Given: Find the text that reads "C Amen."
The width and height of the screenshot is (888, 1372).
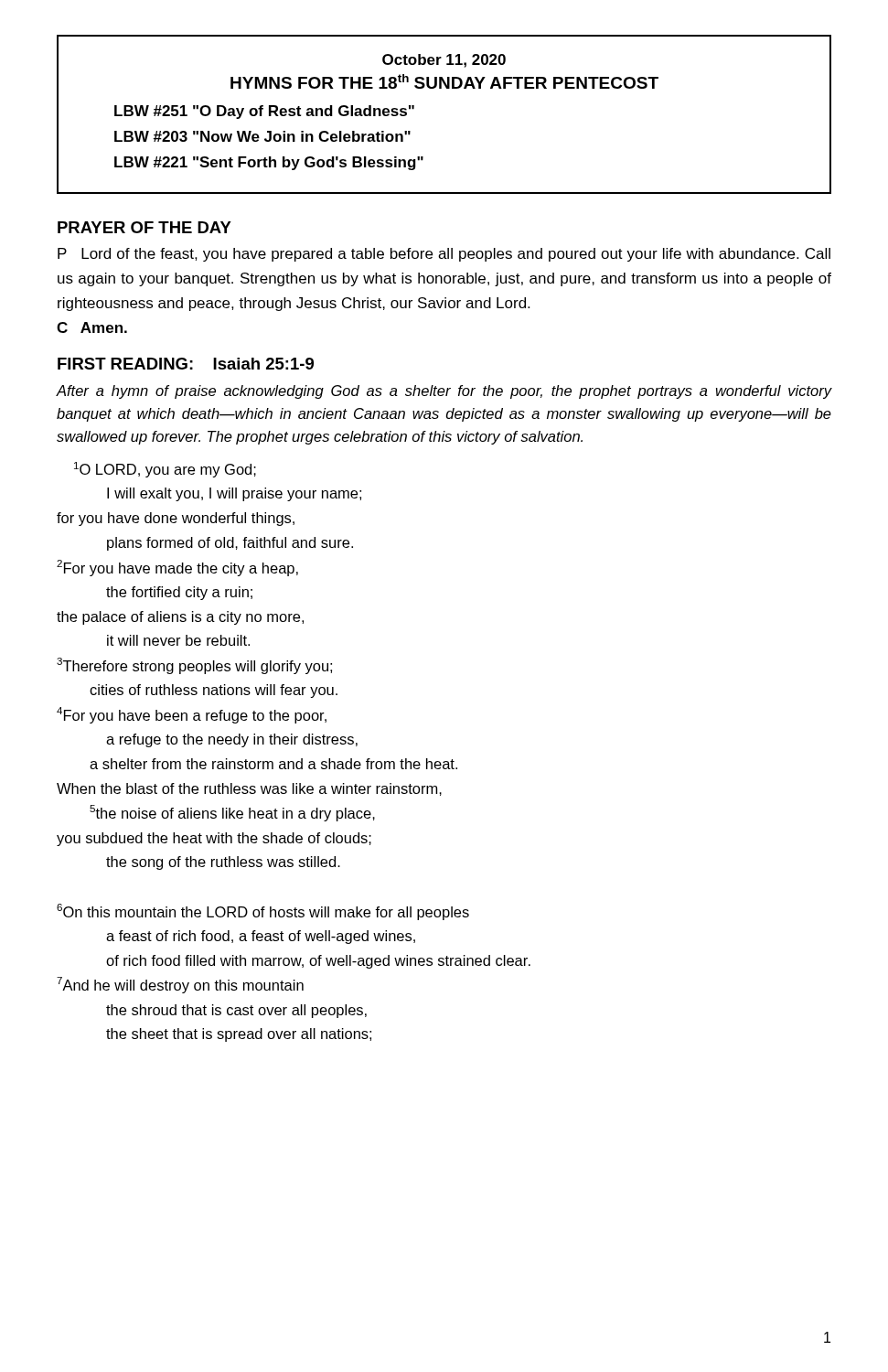Looking at the screenshot, I should [92, 328].
